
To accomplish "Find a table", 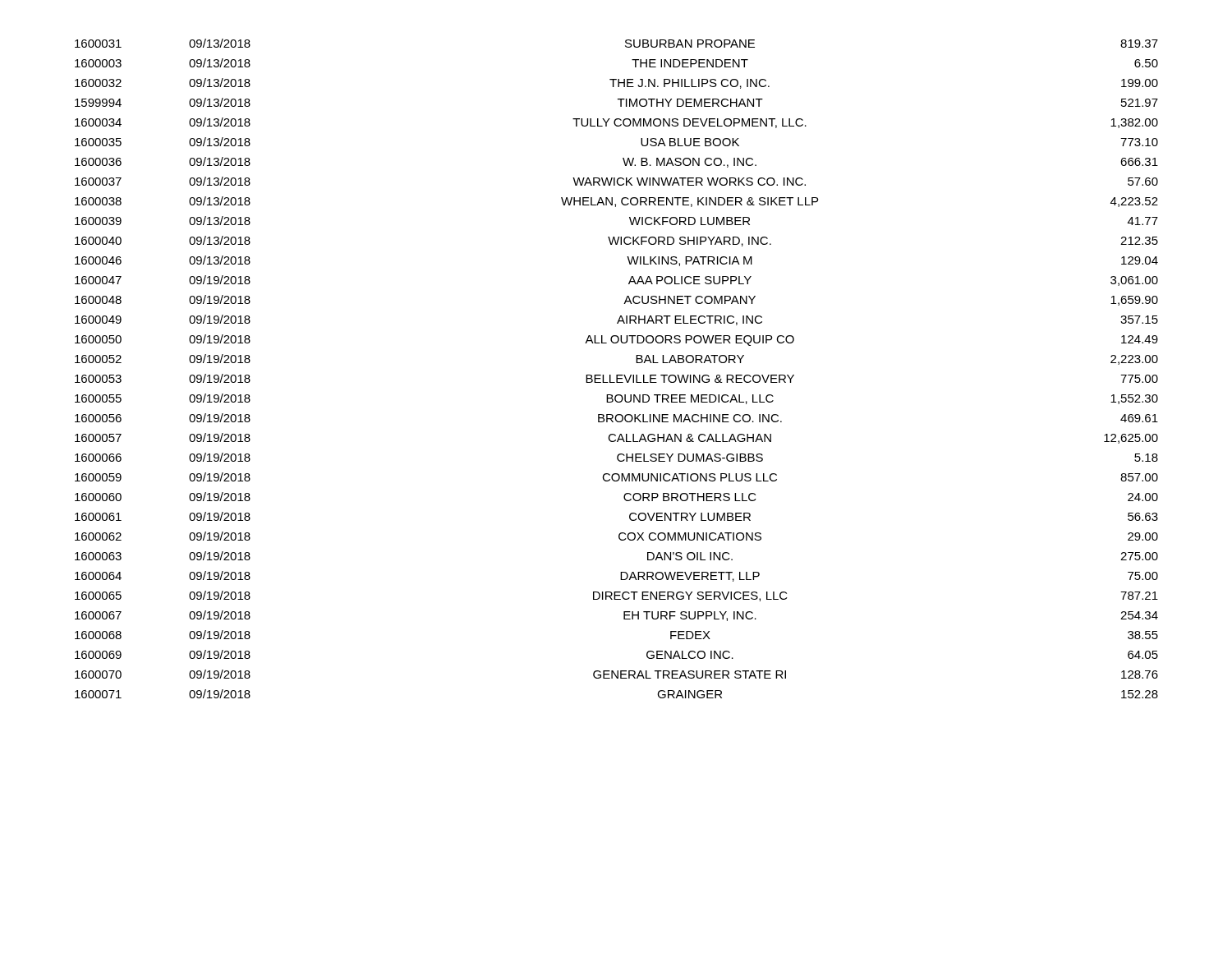I will [x=616, y=368].
